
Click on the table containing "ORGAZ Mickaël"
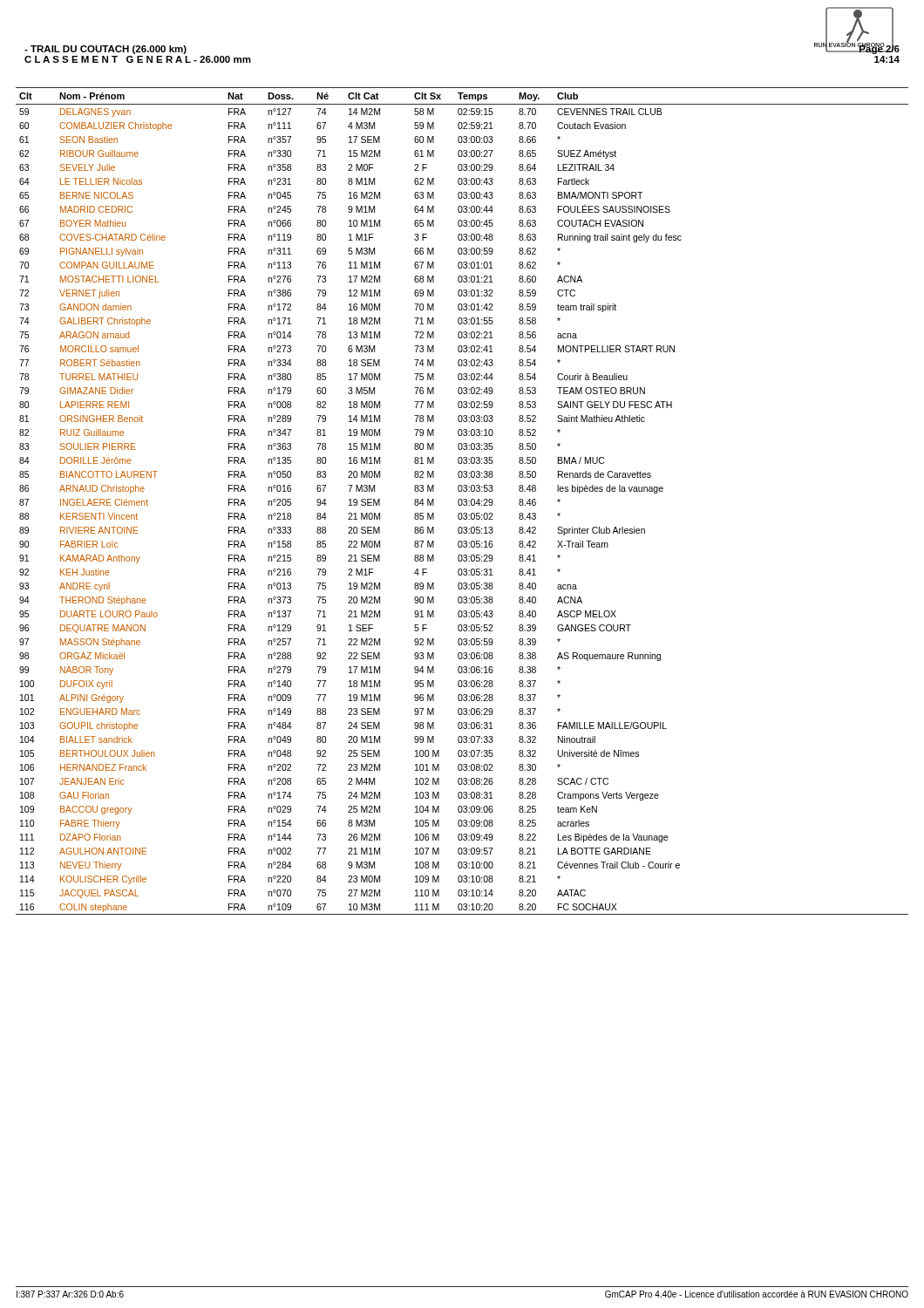tap(462, 501)
